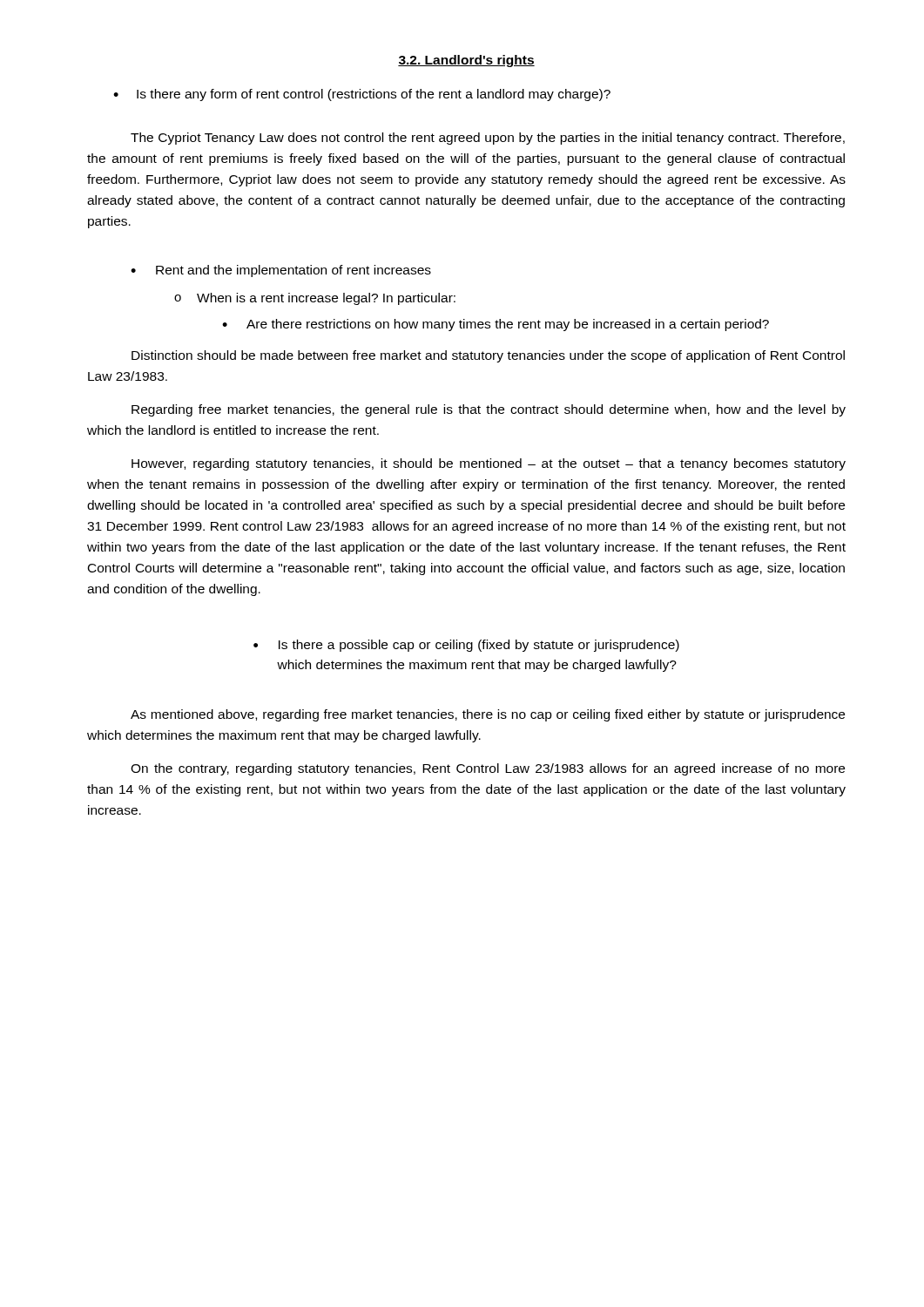Find the block on this page that starts "The Cypriot Tenancy Law does not control the"
This screenshot has height=1307, width=924.
466,179
